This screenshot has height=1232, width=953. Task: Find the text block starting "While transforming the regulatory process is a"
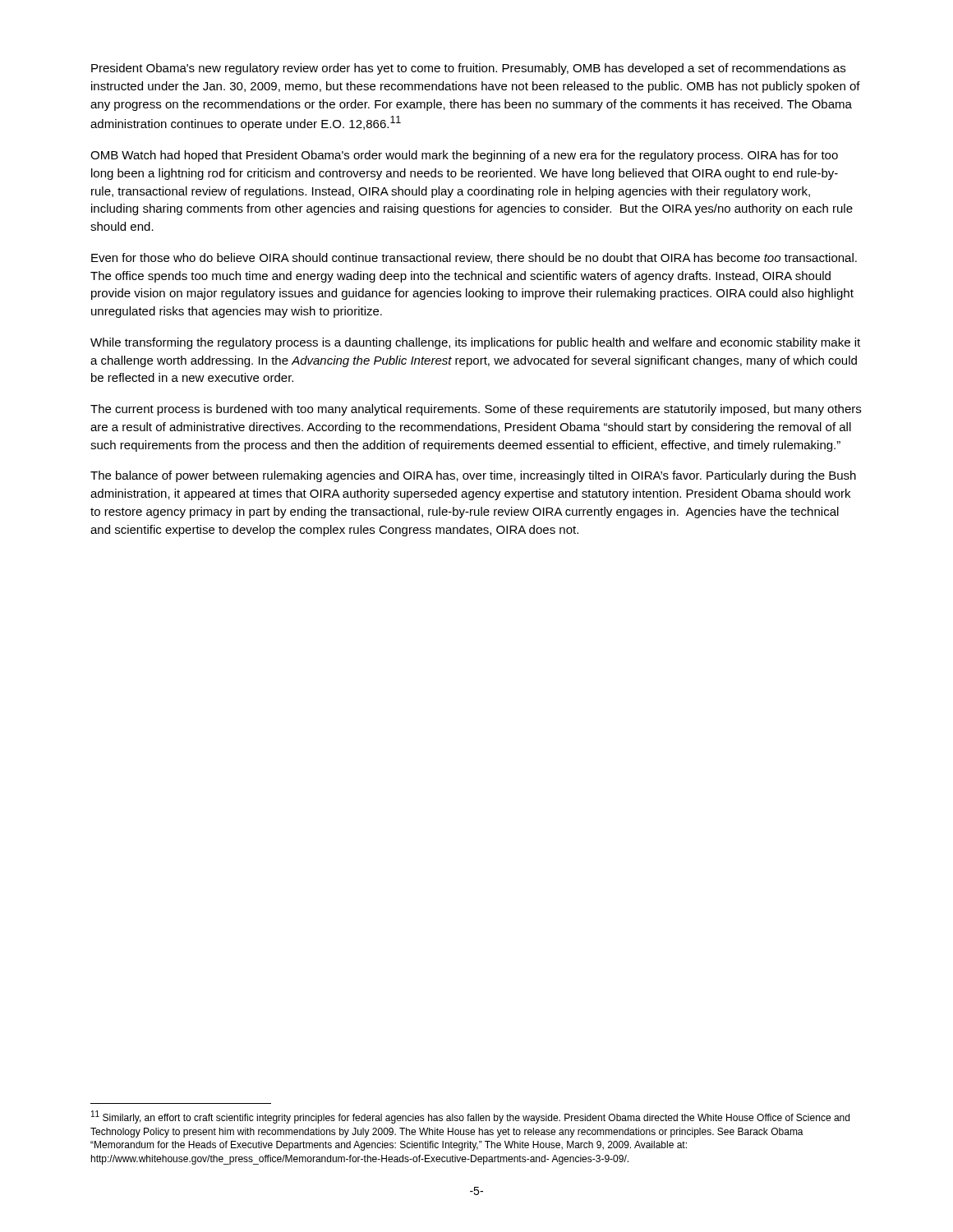point(475,360)
